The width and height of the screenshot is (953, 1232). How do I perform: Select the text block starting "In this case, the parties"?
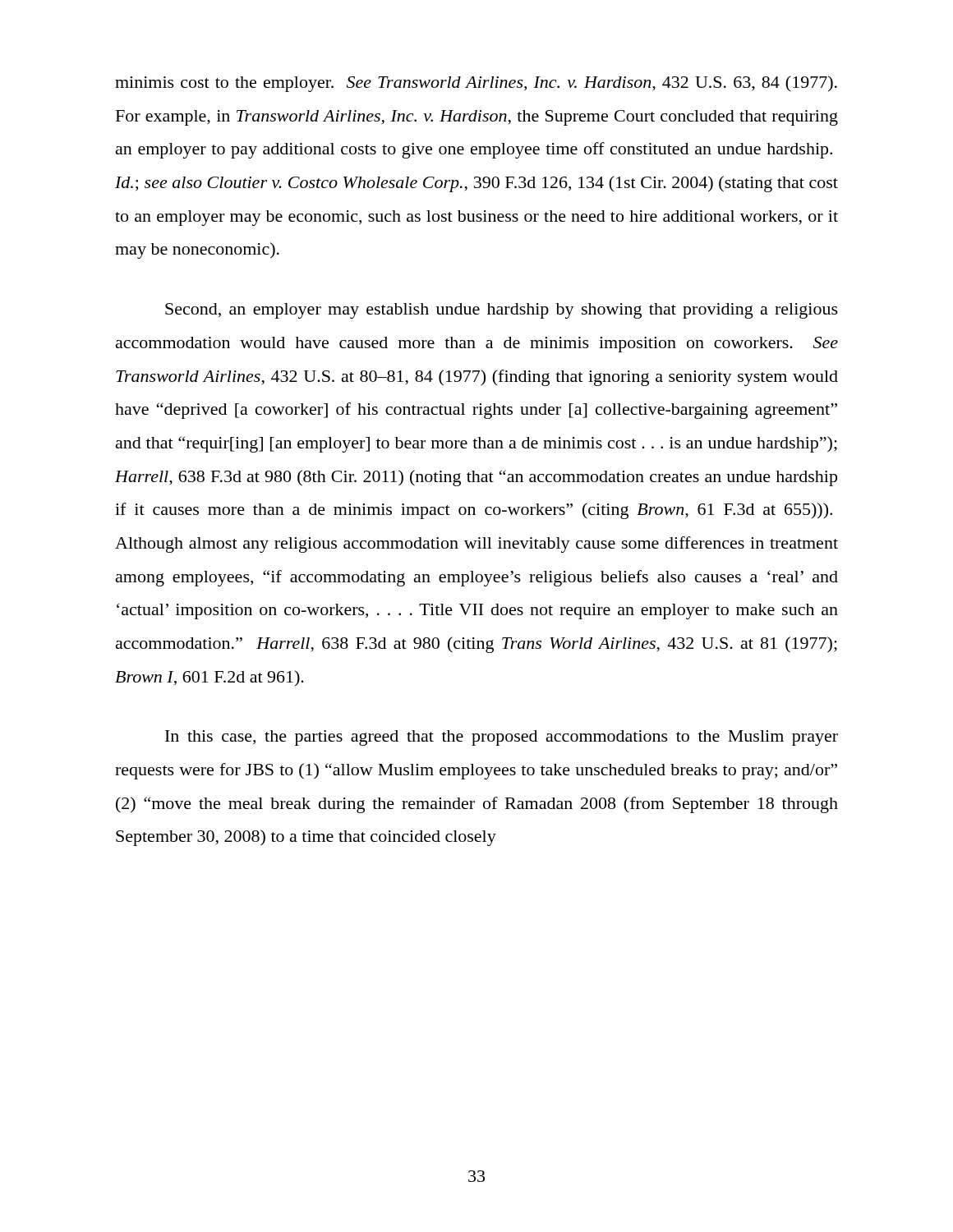(476, 786)
